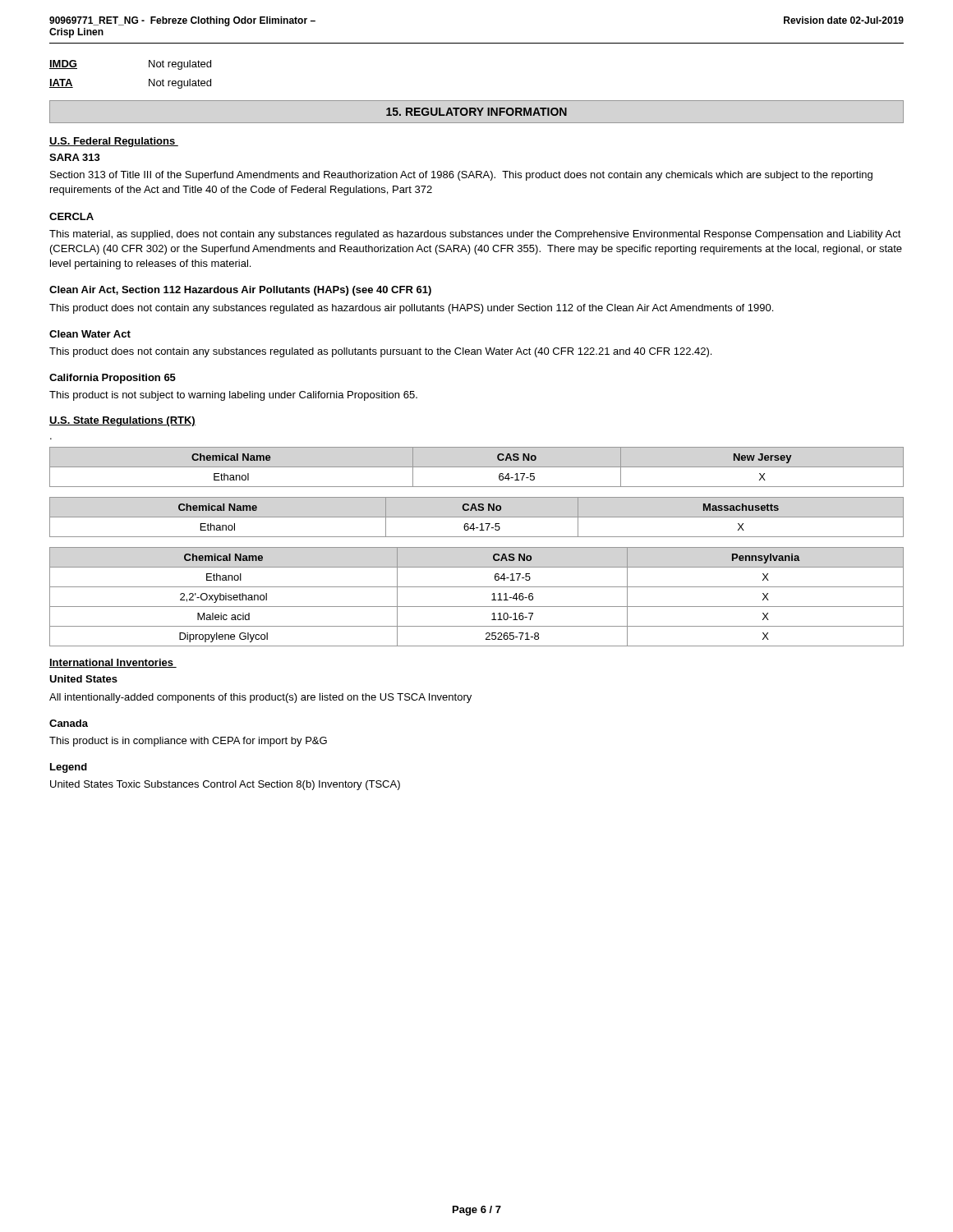The width and height of the screenshot is (953, 1232).
Task: Click on the section header that reads "U.S. State Regulations (RTK)"
Action: pyautogui.click(x=122, y=420)
